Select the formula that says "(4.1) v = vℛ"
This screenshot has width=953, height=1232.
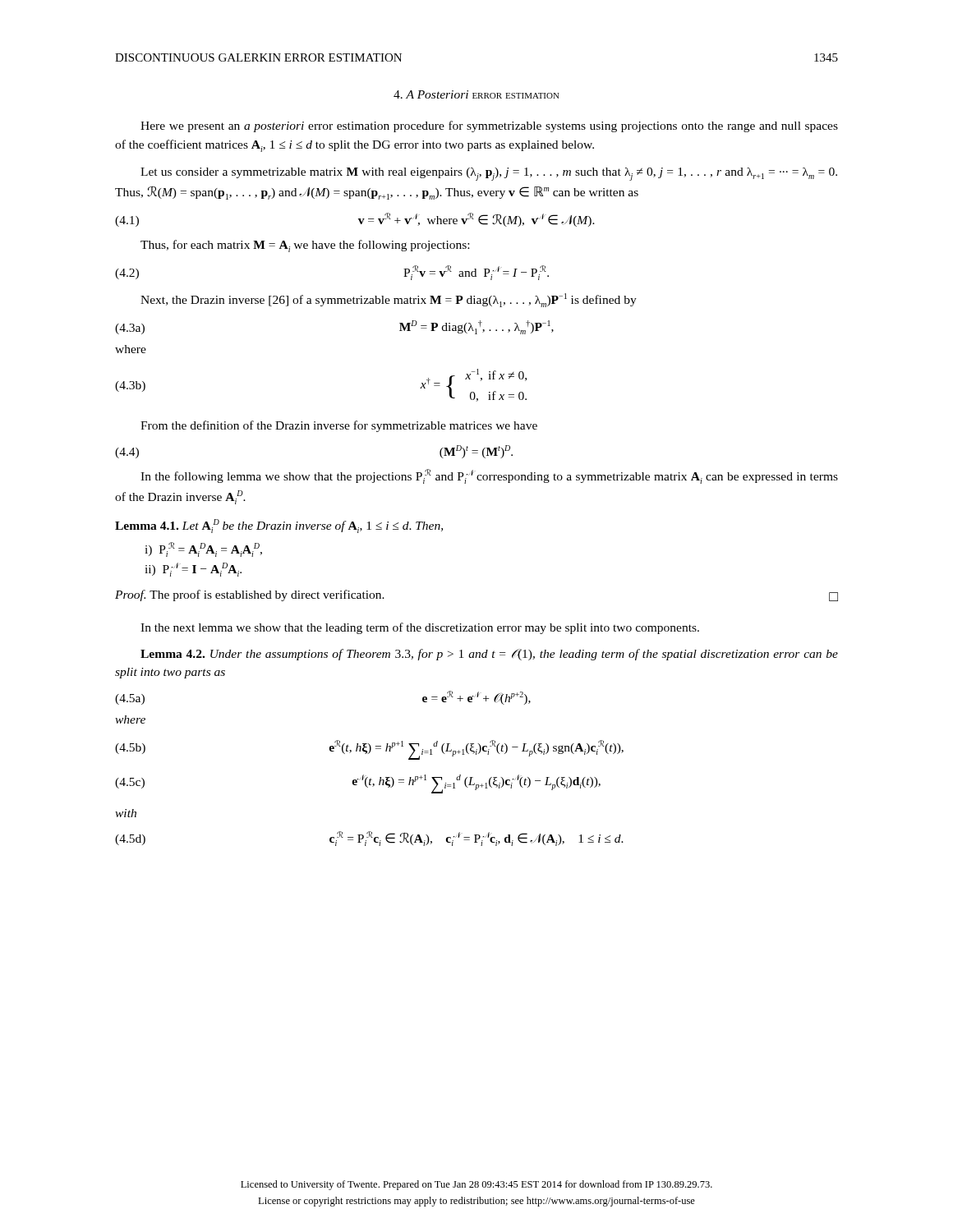coord(454,220)
